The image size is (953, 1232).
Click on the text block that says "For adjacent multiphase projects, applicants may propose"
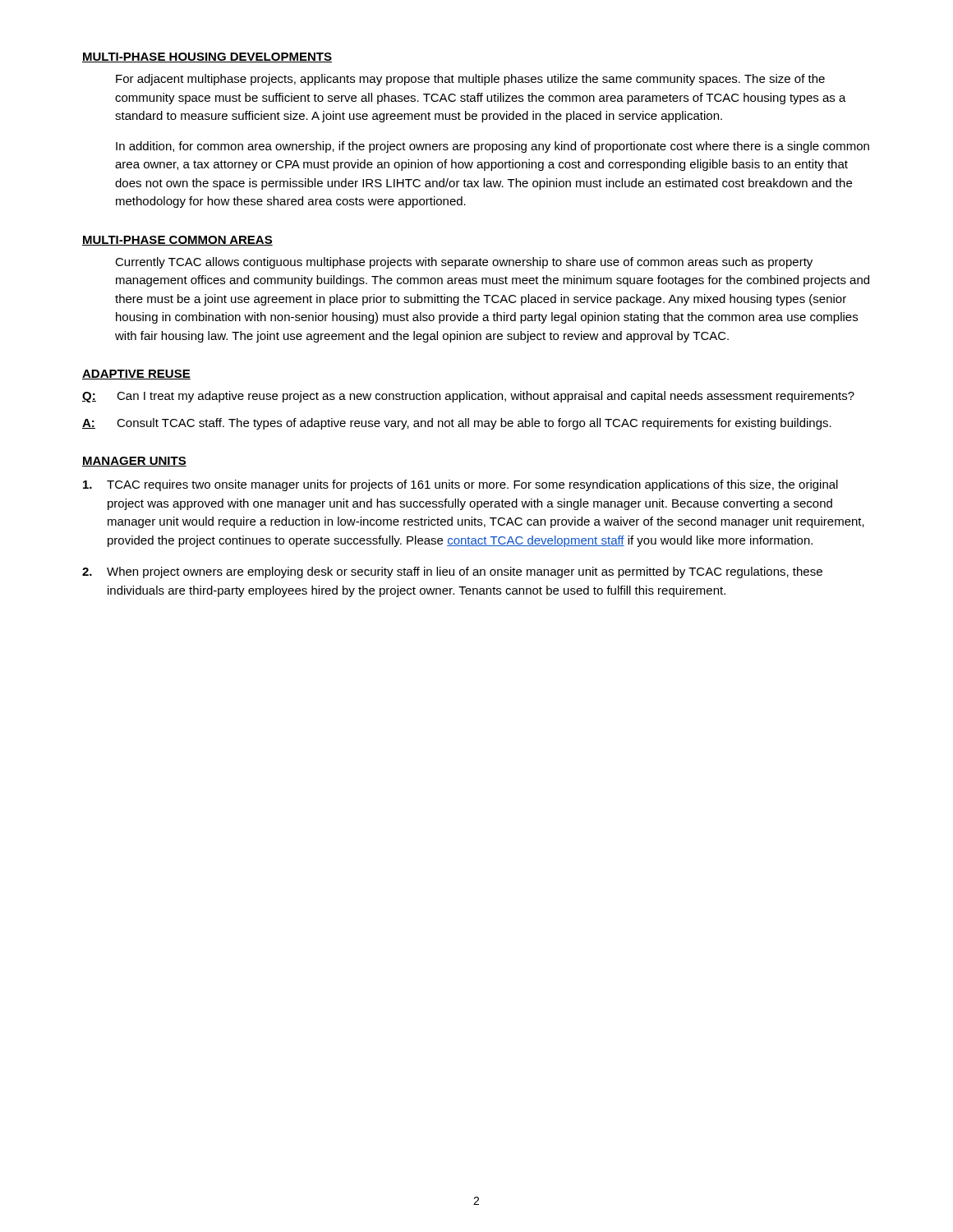(480, 97)
